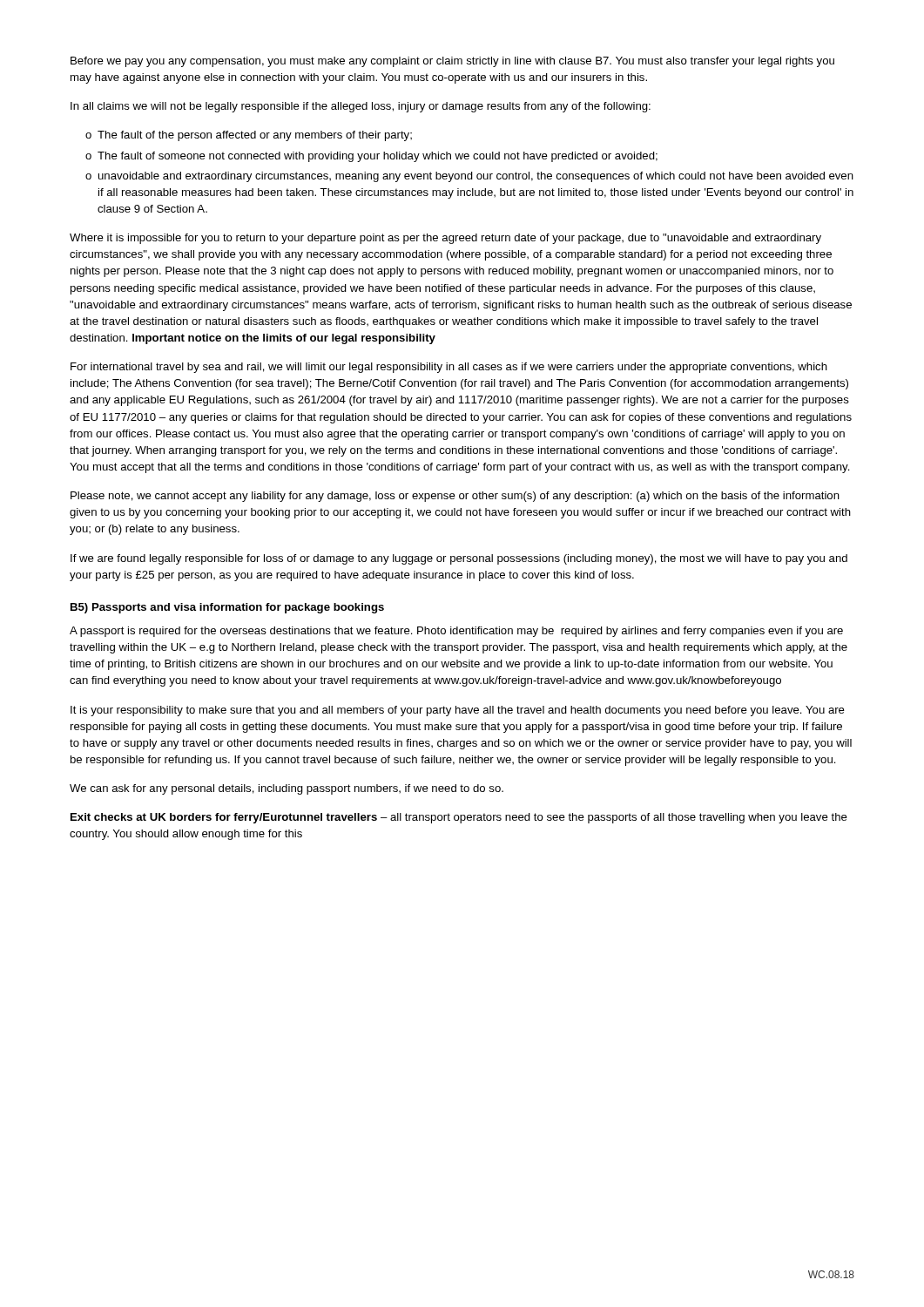Find the element starting "B5) Passports and visa information for"
Screen dimensions: 1307x924
point(227,607)
